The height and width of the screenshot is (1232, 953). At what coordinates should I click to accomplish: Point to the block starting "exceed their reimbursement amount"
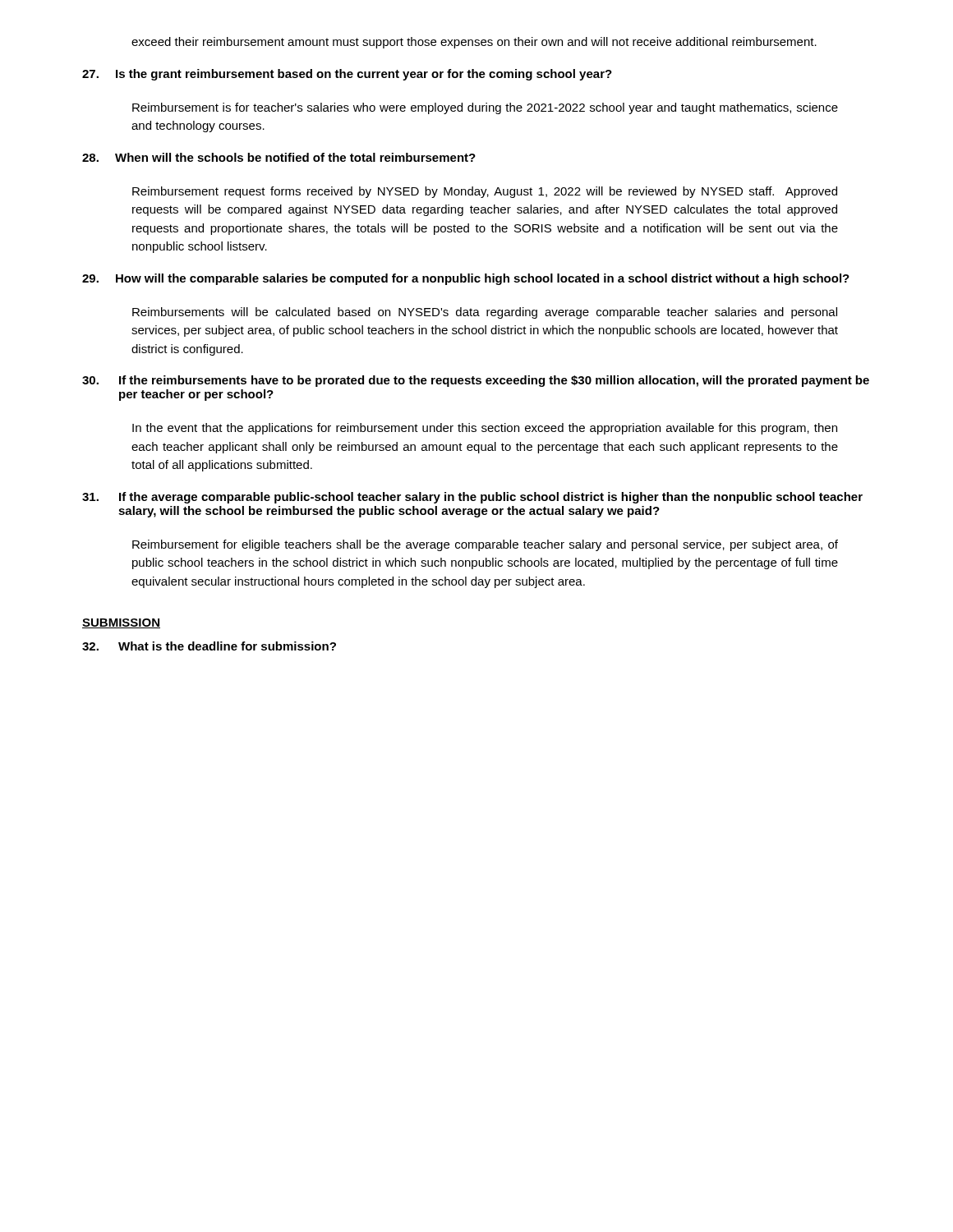click(474, 41)
